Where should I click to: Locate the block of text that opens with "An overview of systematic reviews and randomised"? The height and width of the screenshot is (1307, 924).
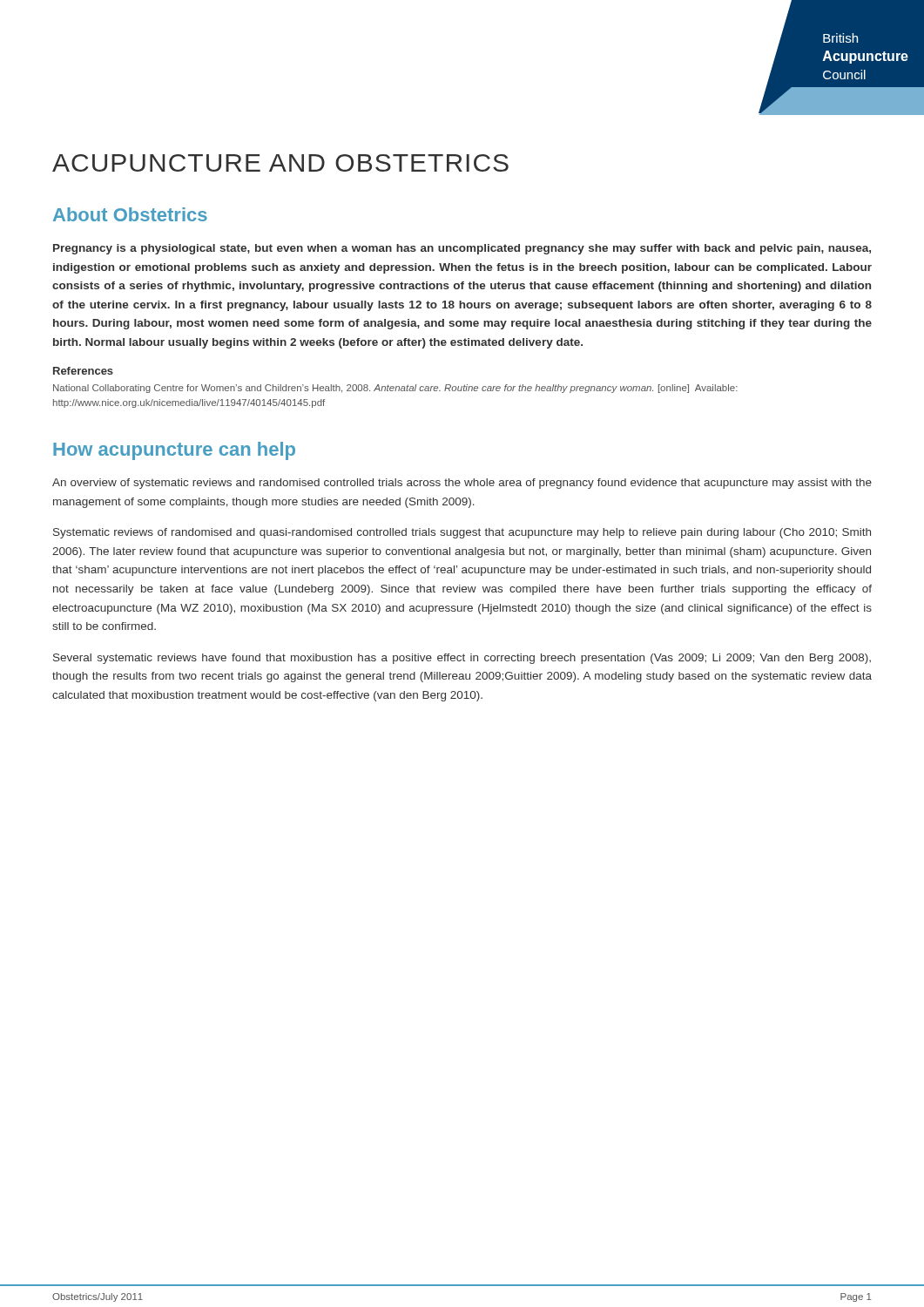click(x=462, y=492)
